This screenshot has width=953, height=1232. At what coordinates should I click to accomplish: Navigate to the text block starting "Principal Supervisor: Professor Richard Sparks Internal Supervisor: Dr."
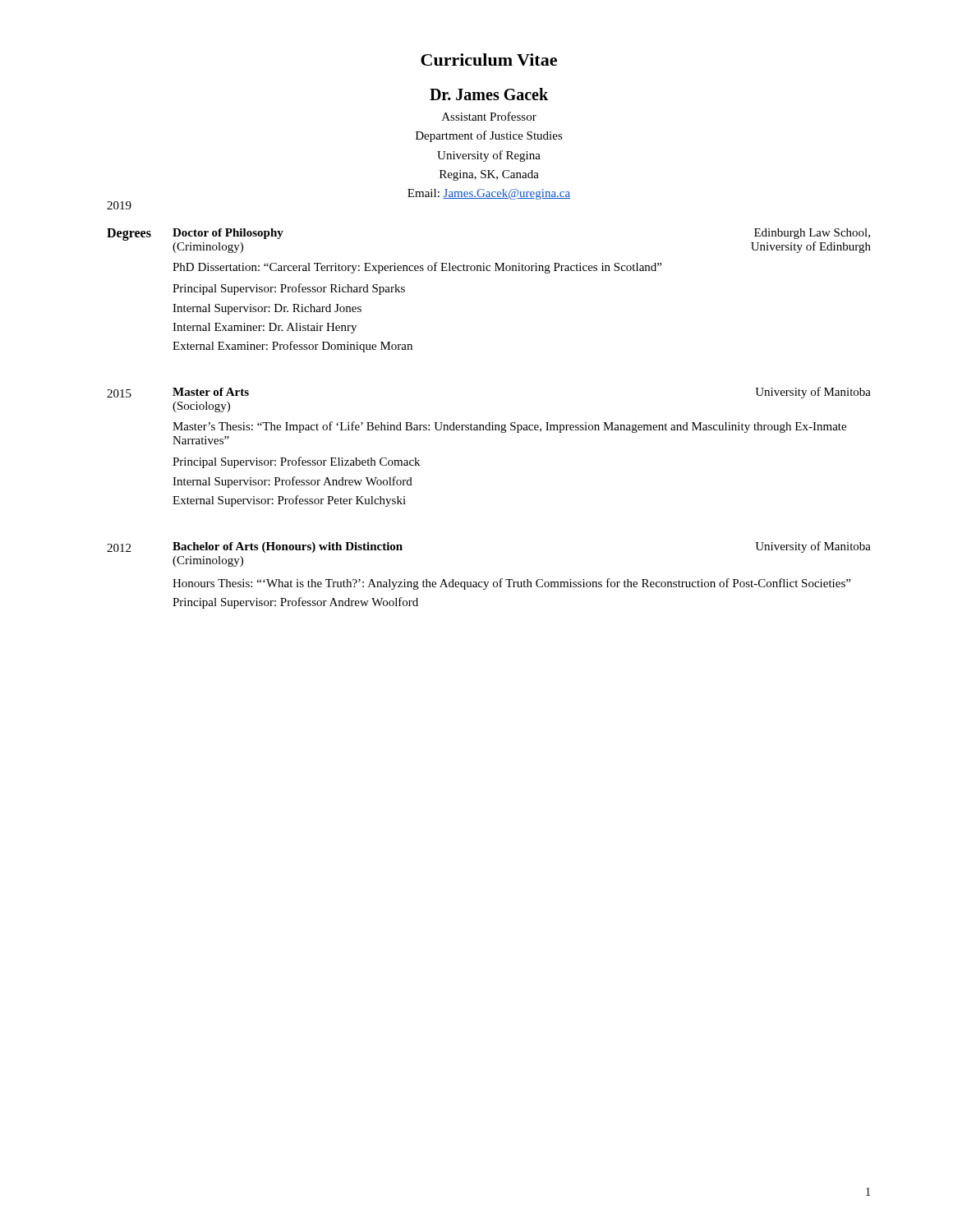[x=293, y=317]
